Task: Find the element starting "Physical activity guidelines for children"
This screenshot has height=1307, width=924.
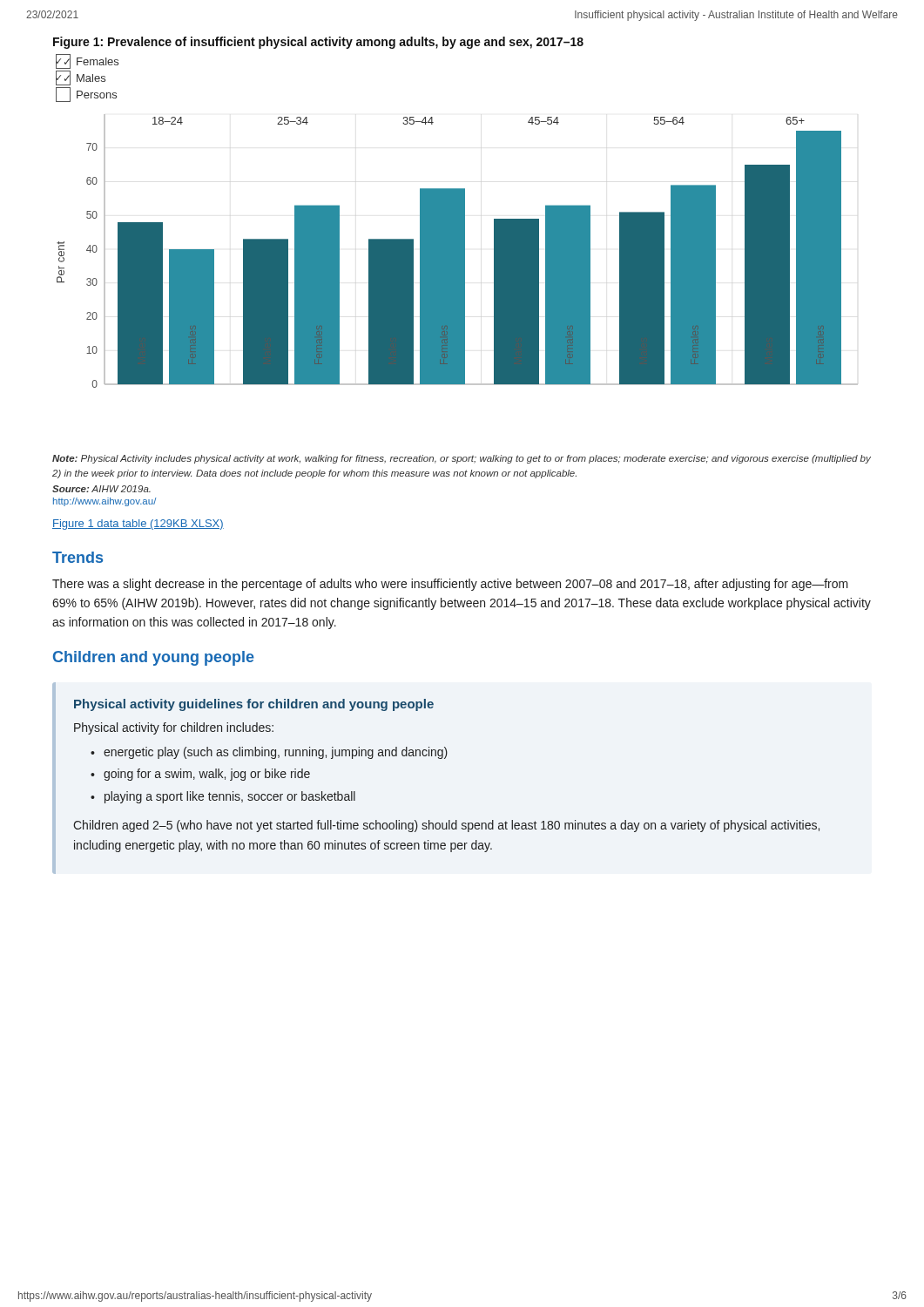Action: (254, 703)
